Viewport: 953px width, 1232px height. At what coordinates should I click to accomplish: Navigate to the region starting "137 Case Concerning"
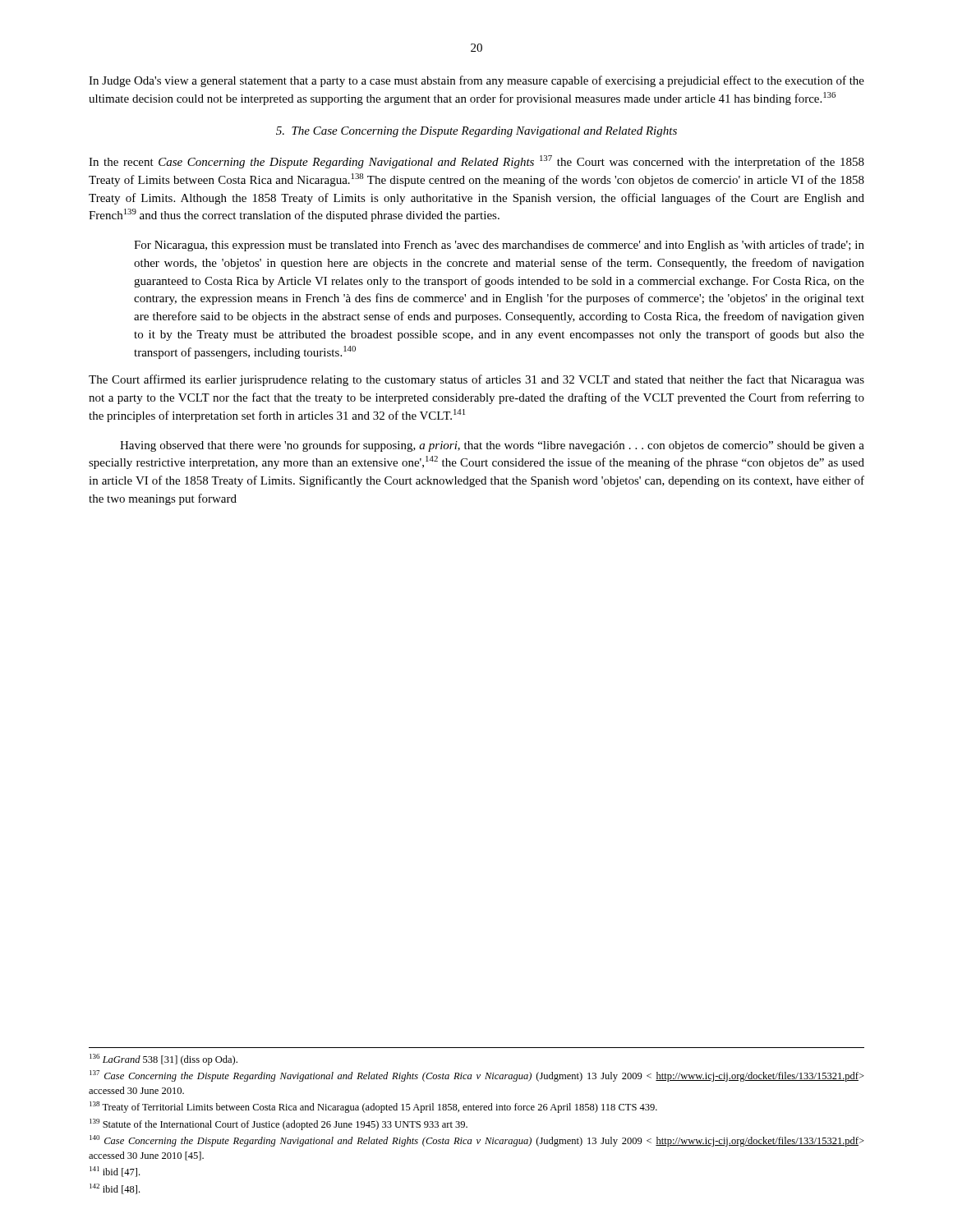point(476,1083)
